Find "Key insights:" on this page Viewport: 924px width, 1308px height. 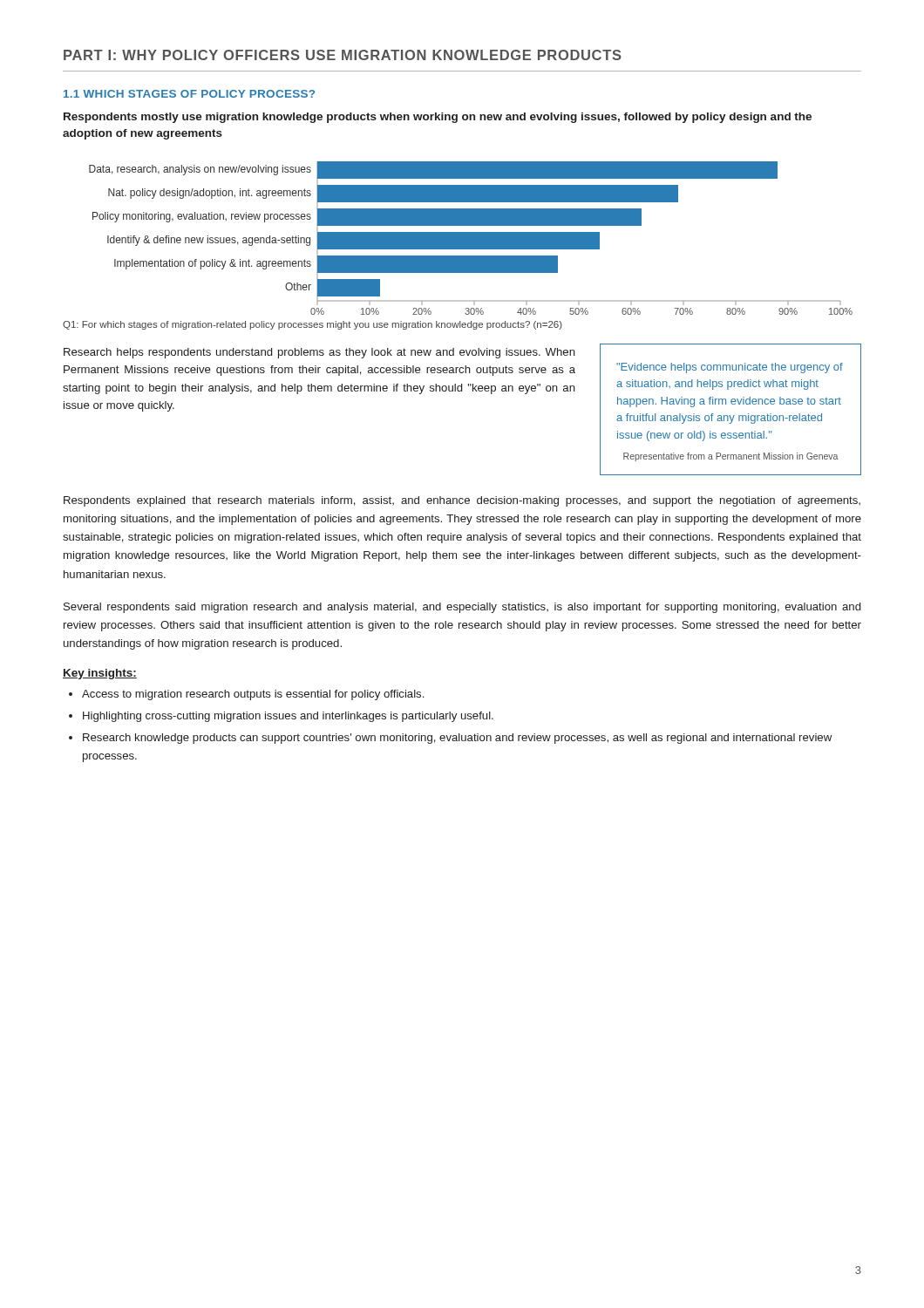[x=100, y=673]
